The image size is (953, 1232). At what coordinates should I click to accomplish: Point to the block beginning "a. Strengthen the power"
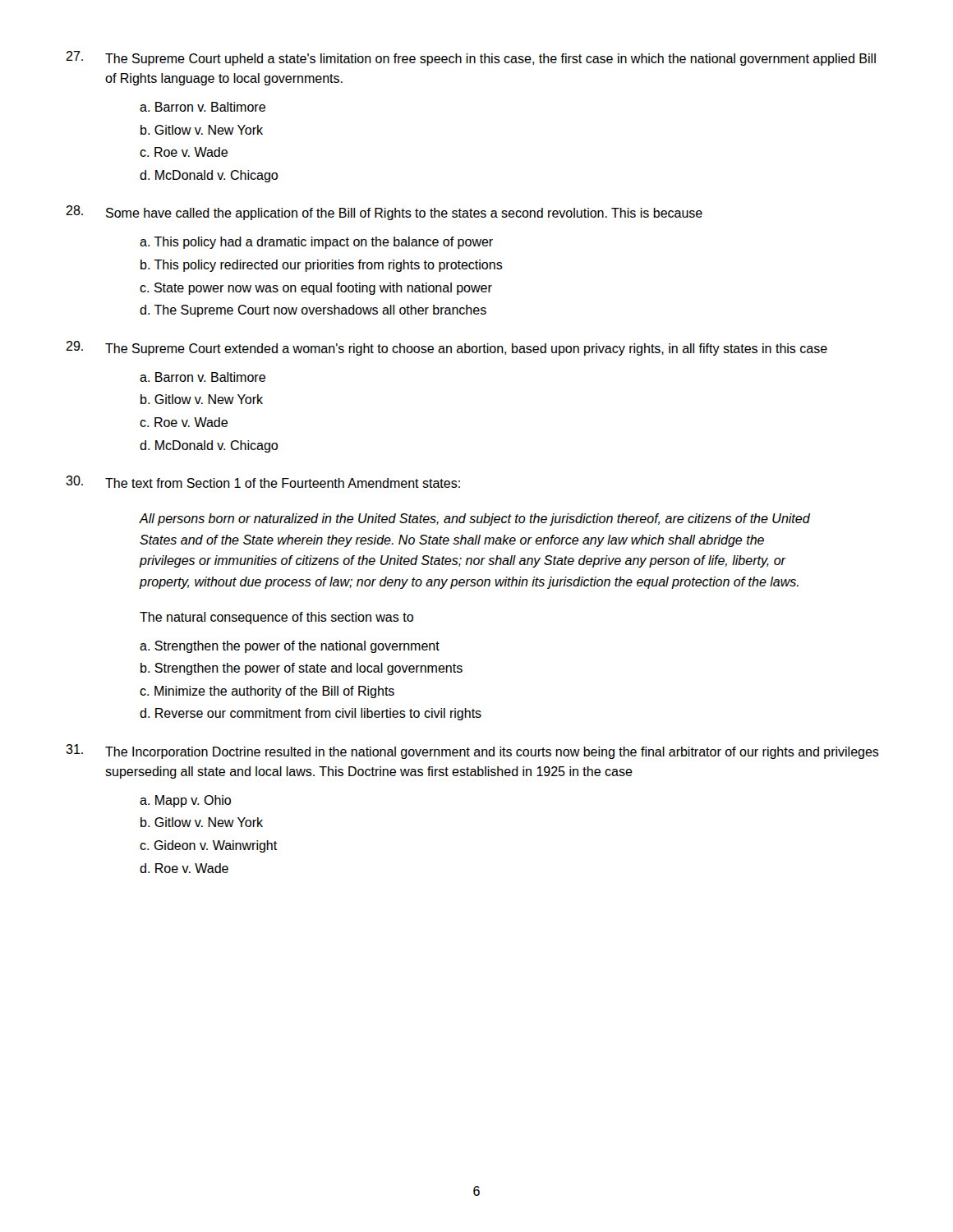[289, 646]
